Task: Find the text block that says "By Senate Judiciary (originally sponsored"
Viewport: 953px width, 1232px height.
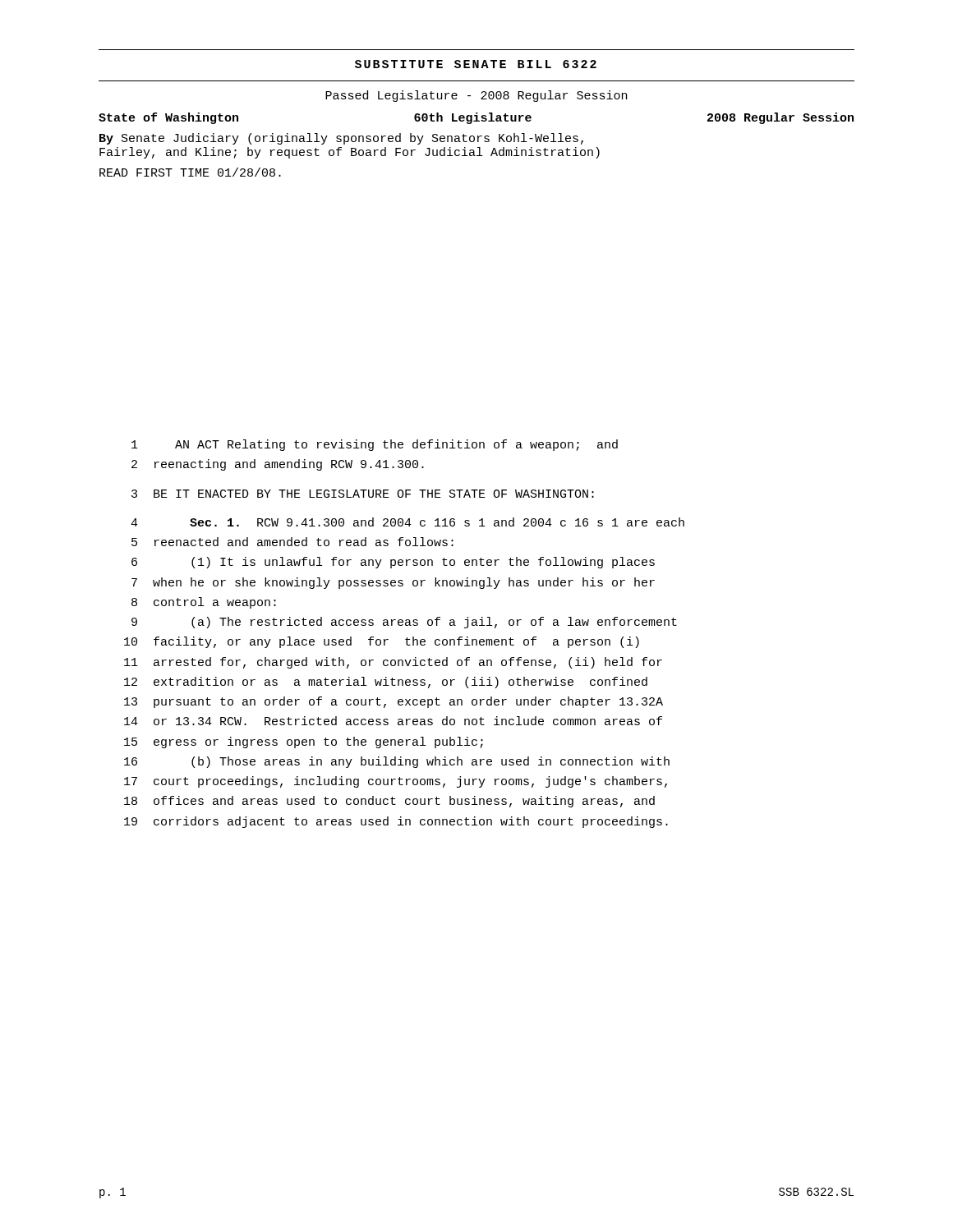Action: tap(350, 146)
